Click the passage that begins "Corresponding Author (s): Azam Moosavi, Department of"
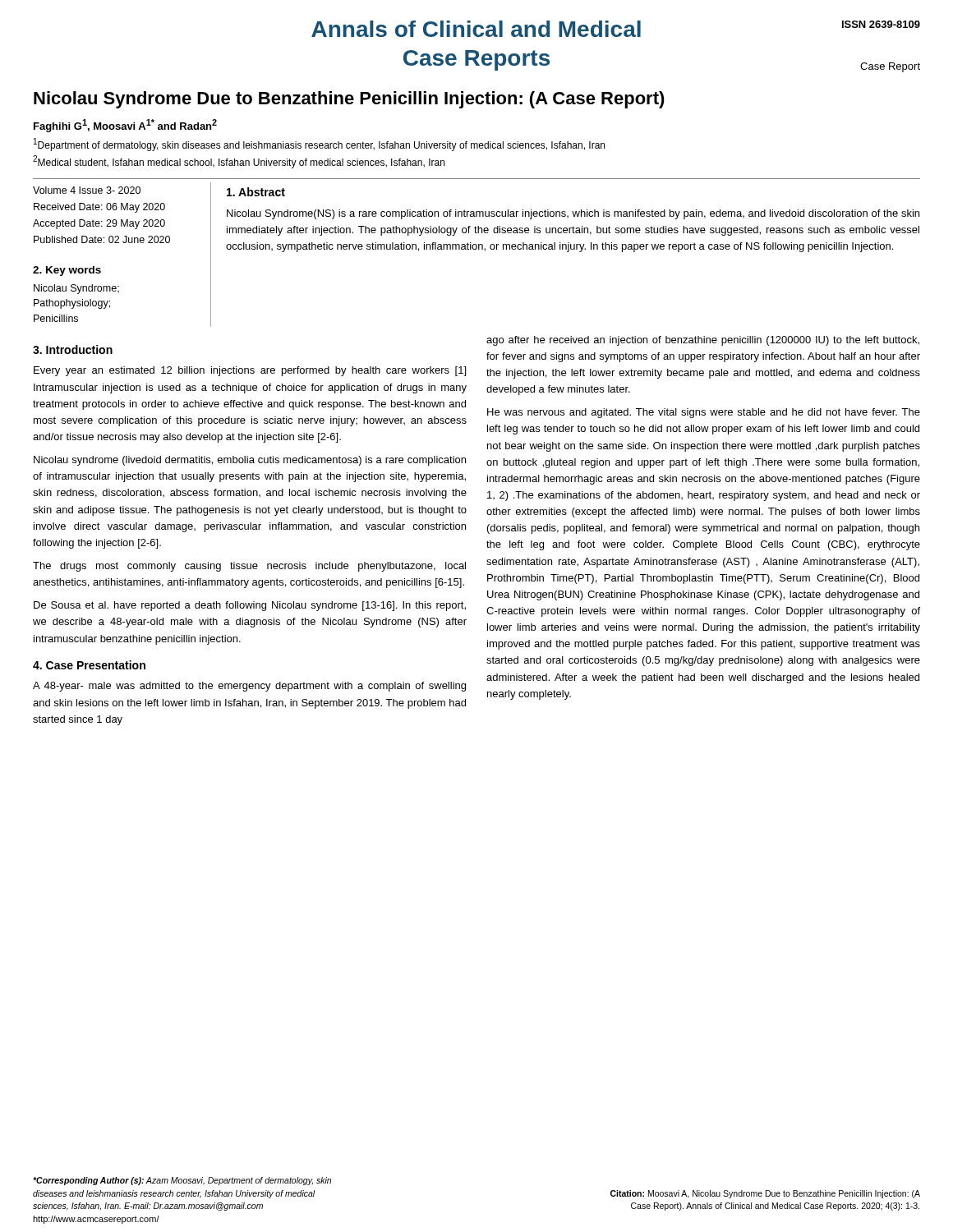 point(182,1193)
